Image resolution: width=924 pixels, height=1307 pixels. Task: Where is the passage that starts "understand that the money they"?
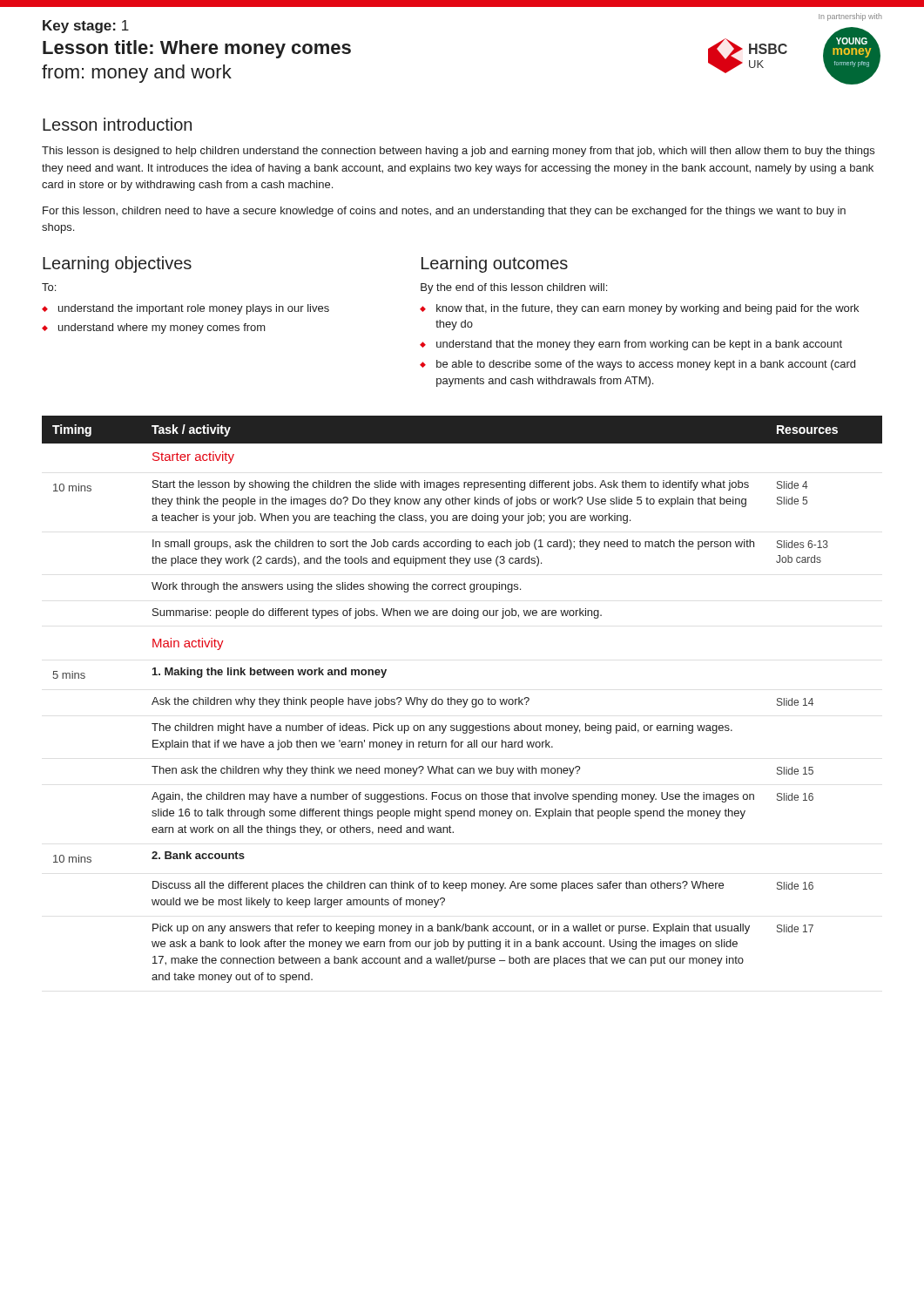click(x=639, y=344)
